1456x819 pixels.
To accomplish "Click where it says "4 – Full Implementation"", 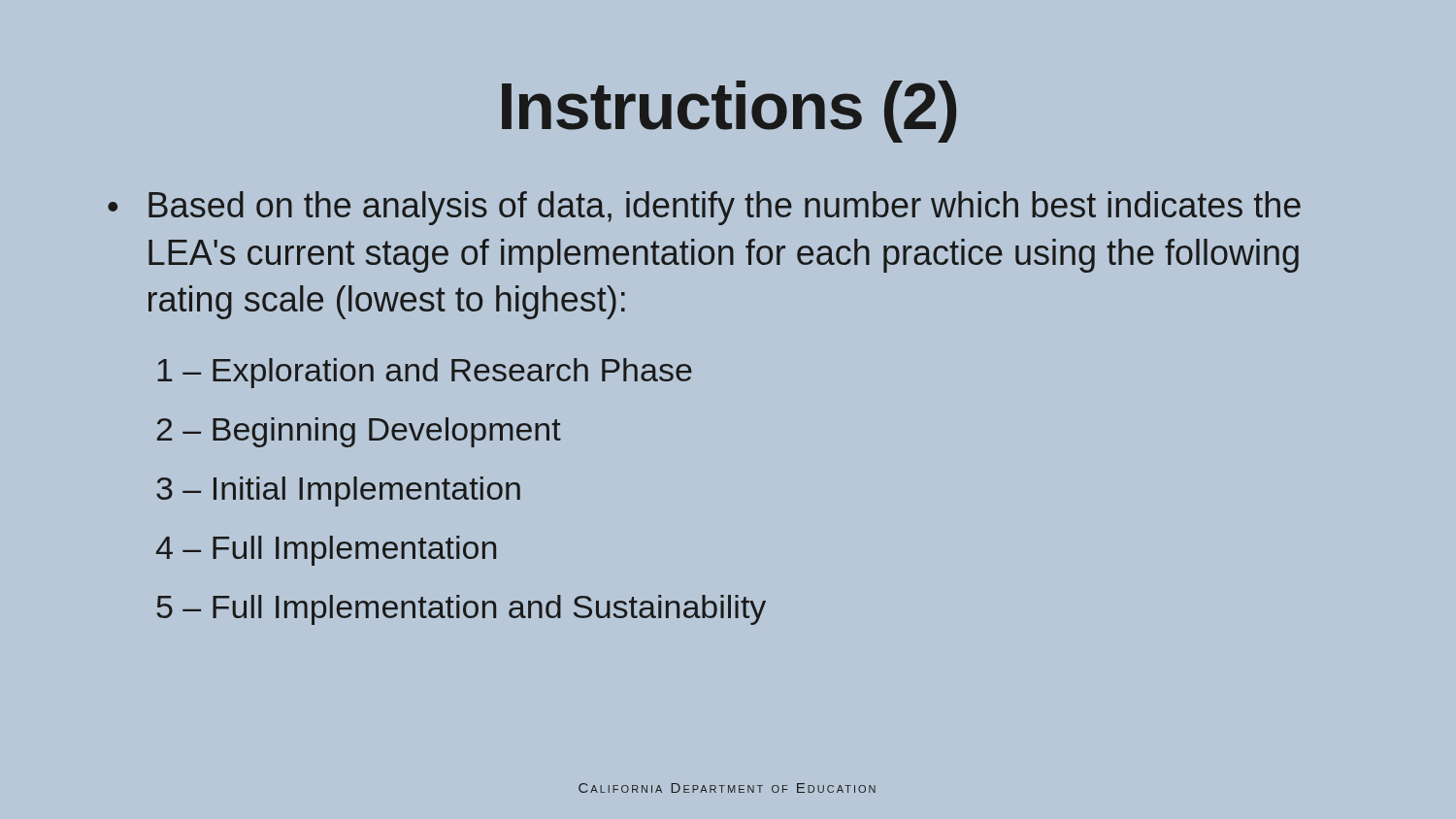I will coord(327,547).
